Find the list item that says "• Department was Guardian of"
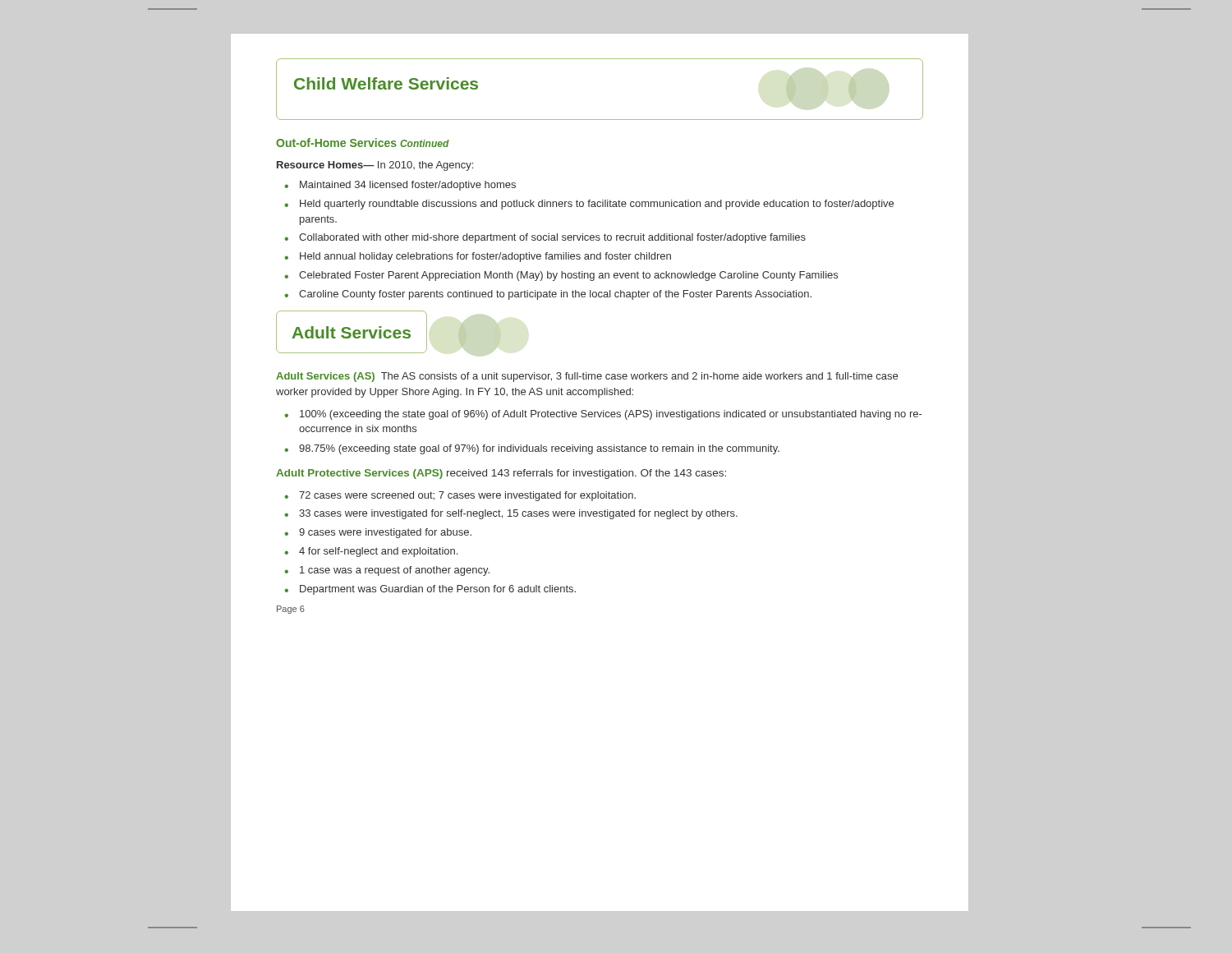 click(430, 589)
